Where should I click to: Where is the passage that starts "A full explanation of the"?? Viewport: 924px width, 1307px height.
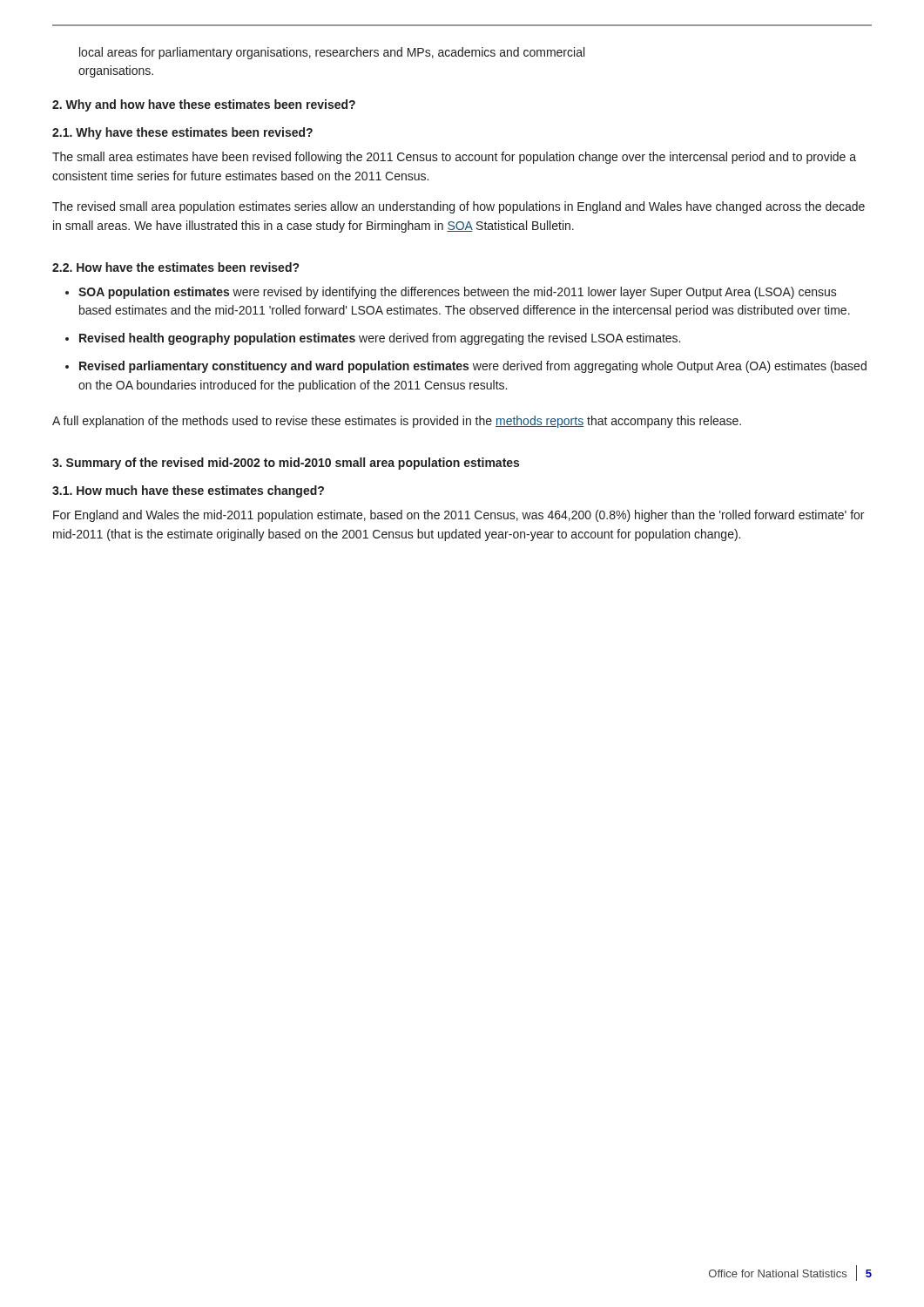pyautogui.click(x=397, y=421)
